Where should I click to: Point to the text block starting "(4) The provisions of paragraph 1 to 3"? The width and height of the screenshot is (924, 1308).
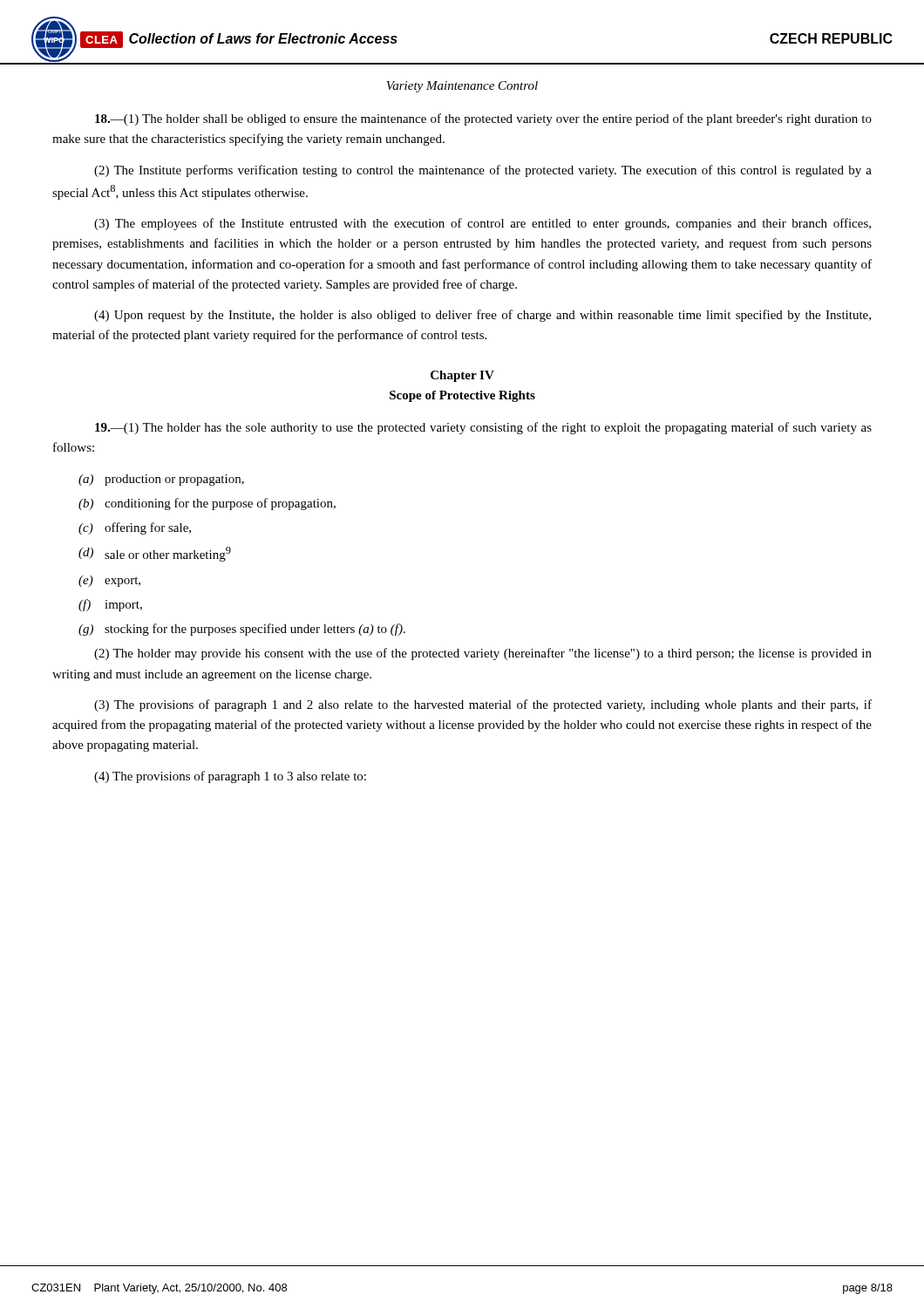coord(231,776)
